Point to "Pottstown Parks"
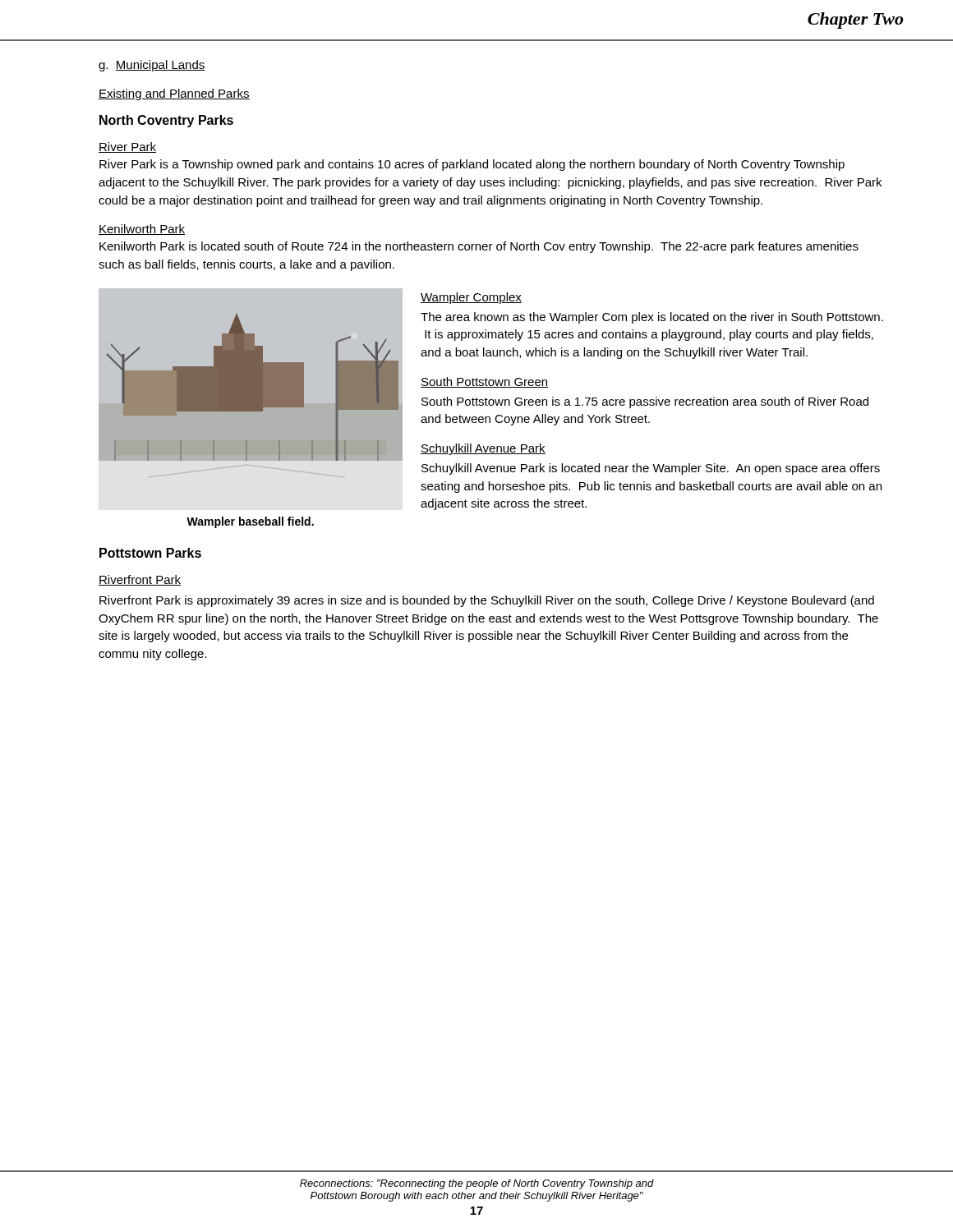 150,553
